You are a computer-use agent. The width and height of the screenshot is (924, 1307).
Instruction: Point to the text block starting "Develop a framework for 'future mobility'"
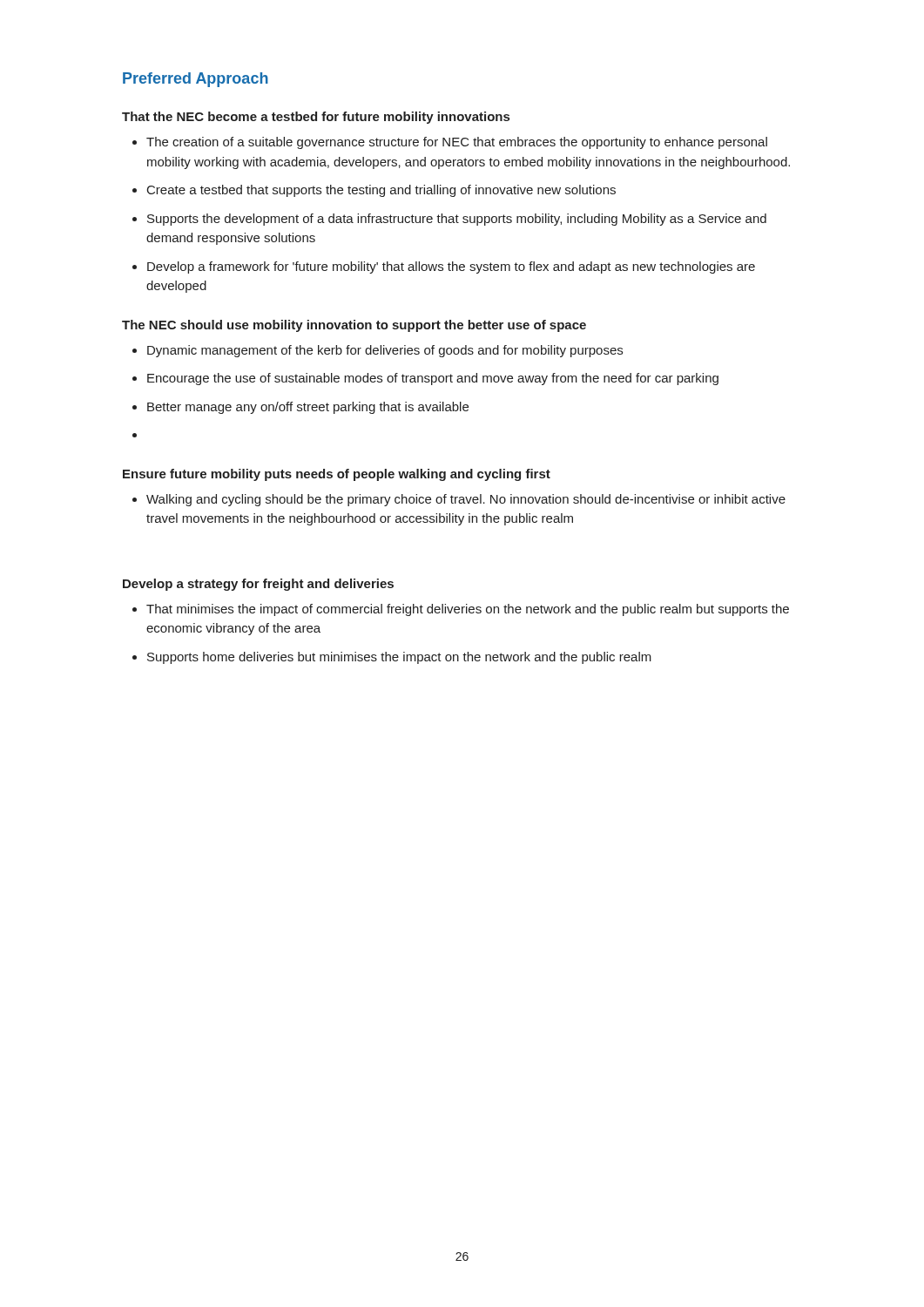(x=451, y=276)
